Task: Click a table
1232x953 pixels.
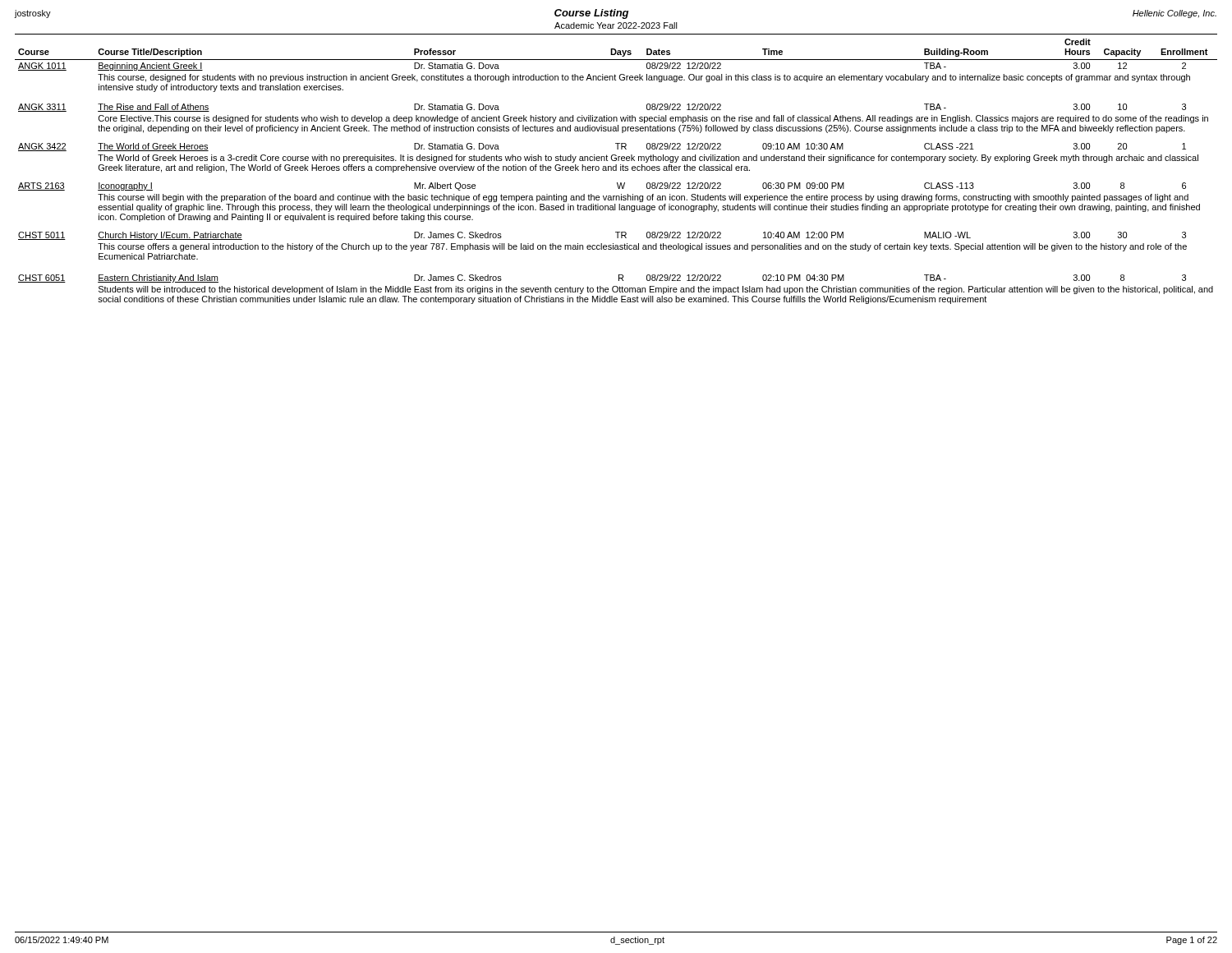Action: (616, 171)
